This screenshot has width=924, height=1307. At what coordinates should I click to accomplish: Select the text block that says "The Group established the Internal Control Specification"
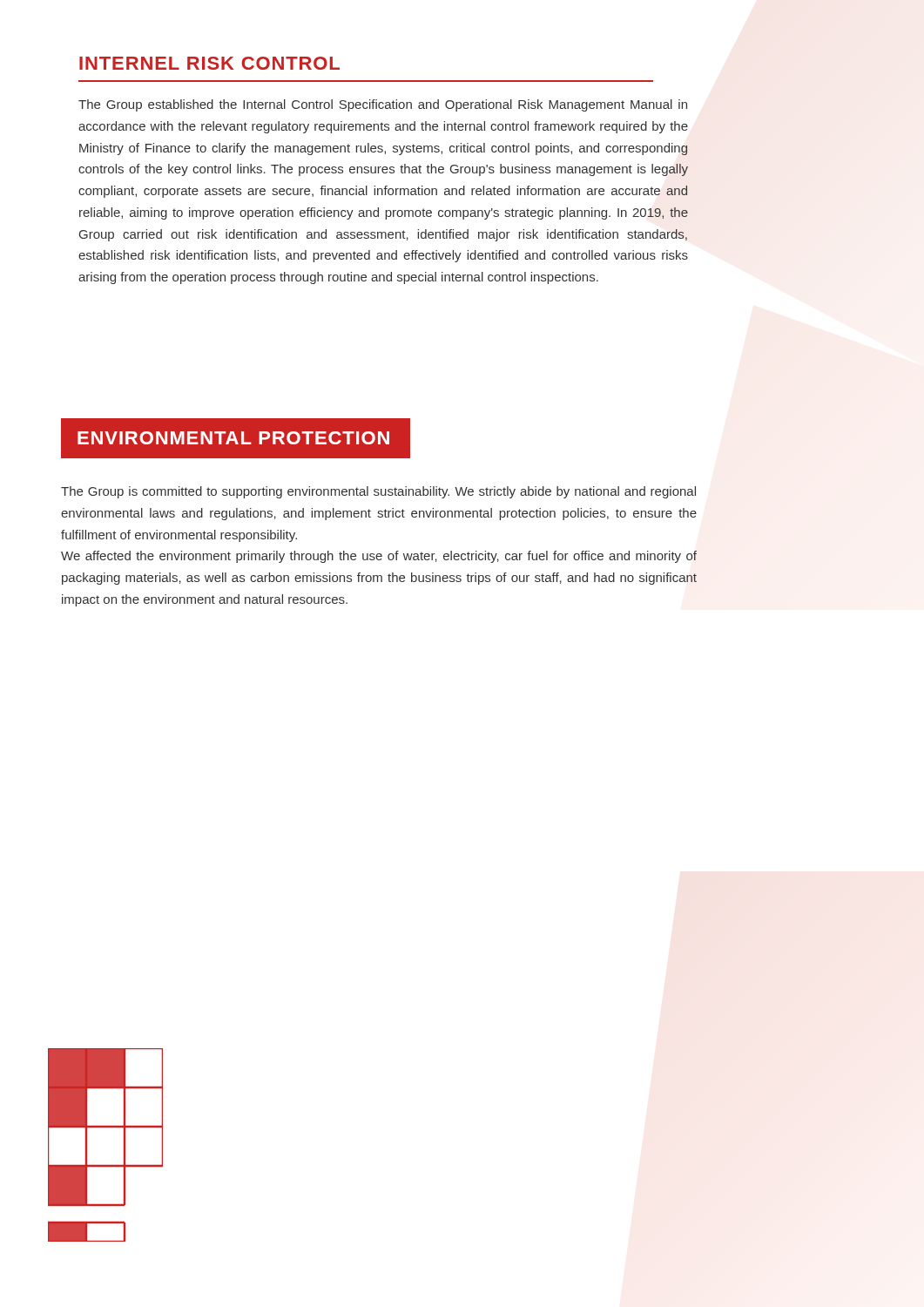(383, 190)
